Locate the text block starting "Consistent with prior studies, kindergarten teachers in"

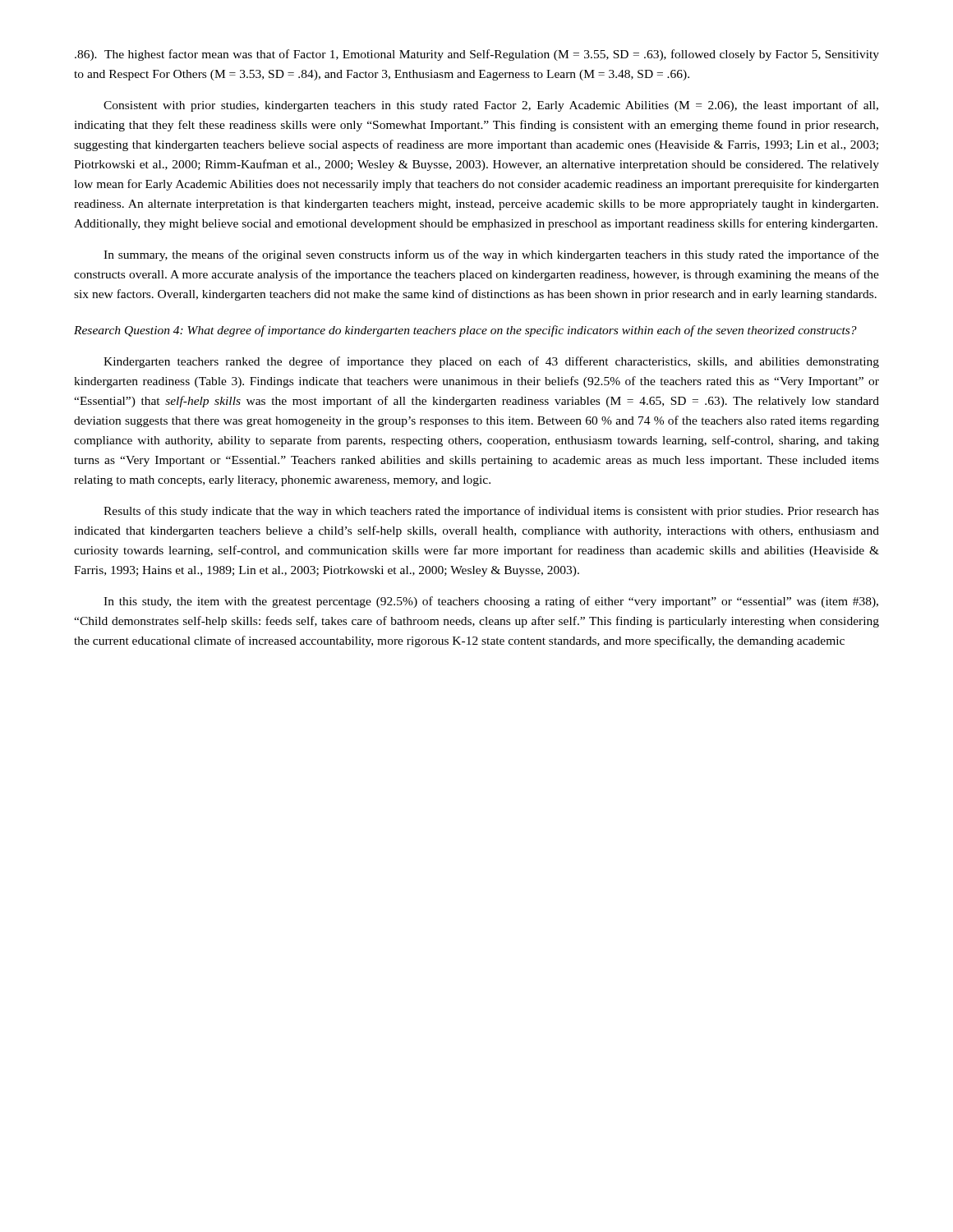476,164
